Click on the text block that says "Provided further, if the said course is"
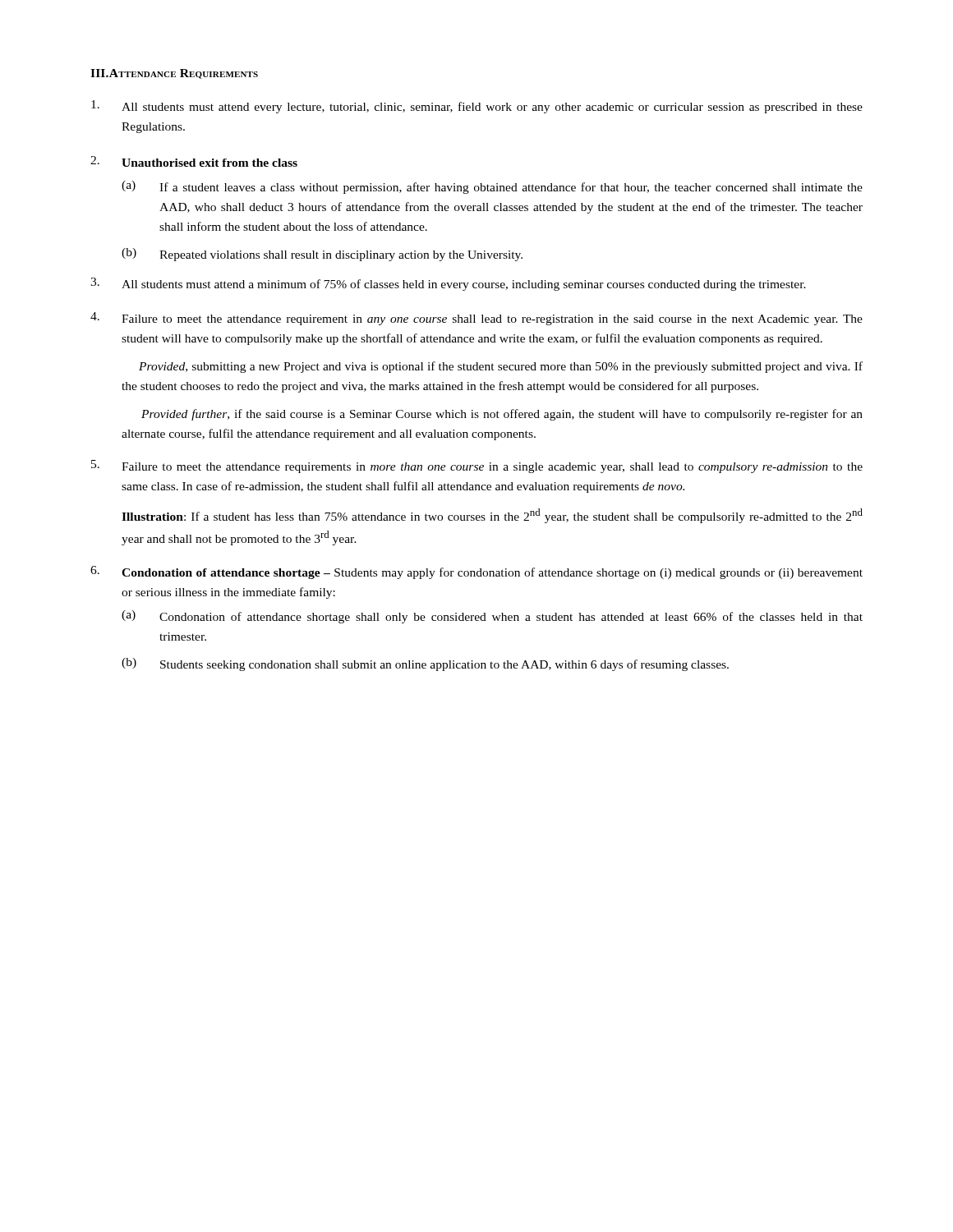The height and width of the screenshot is (1232, 953). pyautogui.click(x=492, y=424)
